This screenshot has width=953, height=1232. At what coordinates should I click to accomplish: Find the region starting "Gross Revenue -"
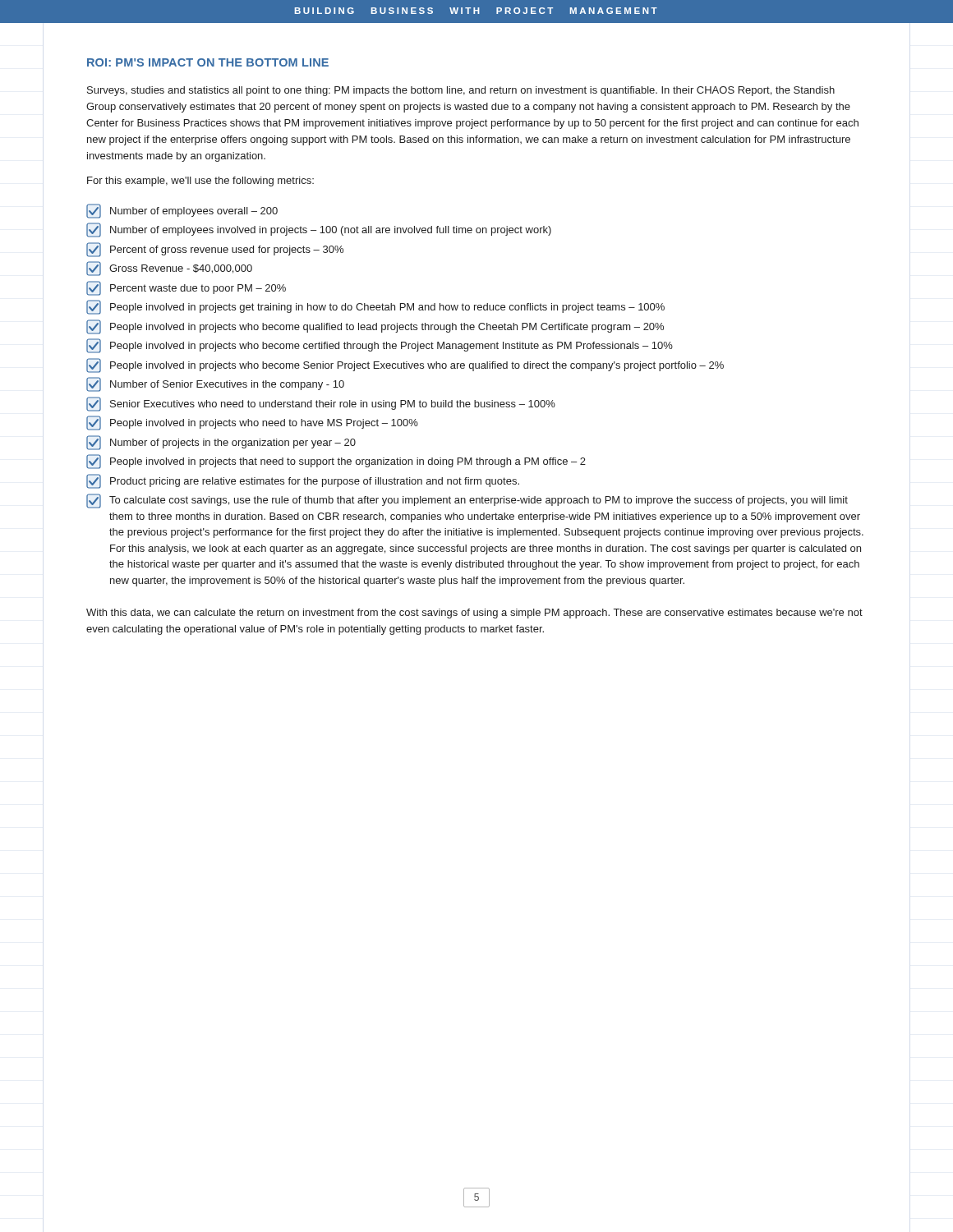(x=169, y=269)
